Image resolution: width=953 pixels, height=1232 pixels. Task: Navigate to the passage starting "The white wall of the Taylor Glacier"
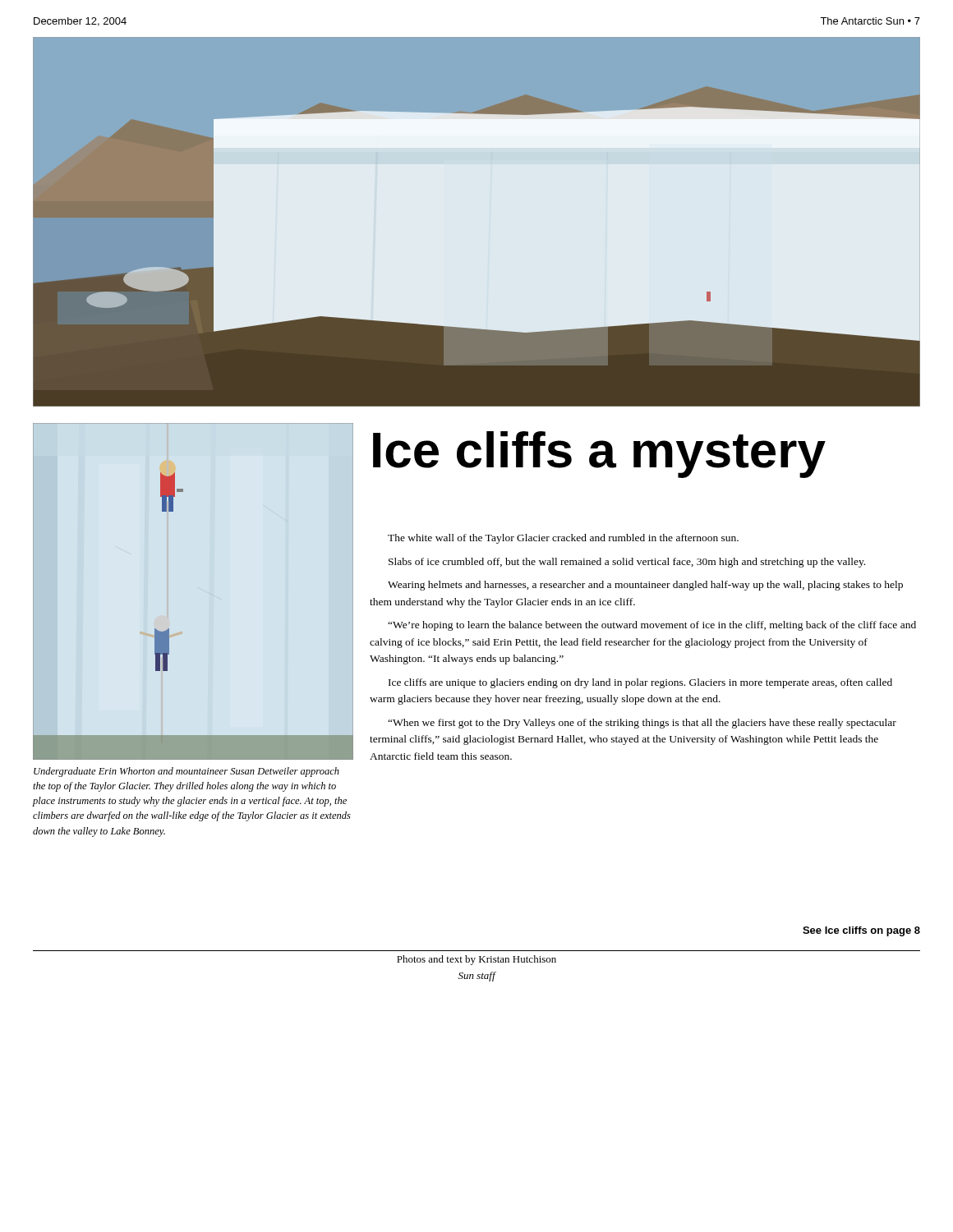[x=645, y=647]
